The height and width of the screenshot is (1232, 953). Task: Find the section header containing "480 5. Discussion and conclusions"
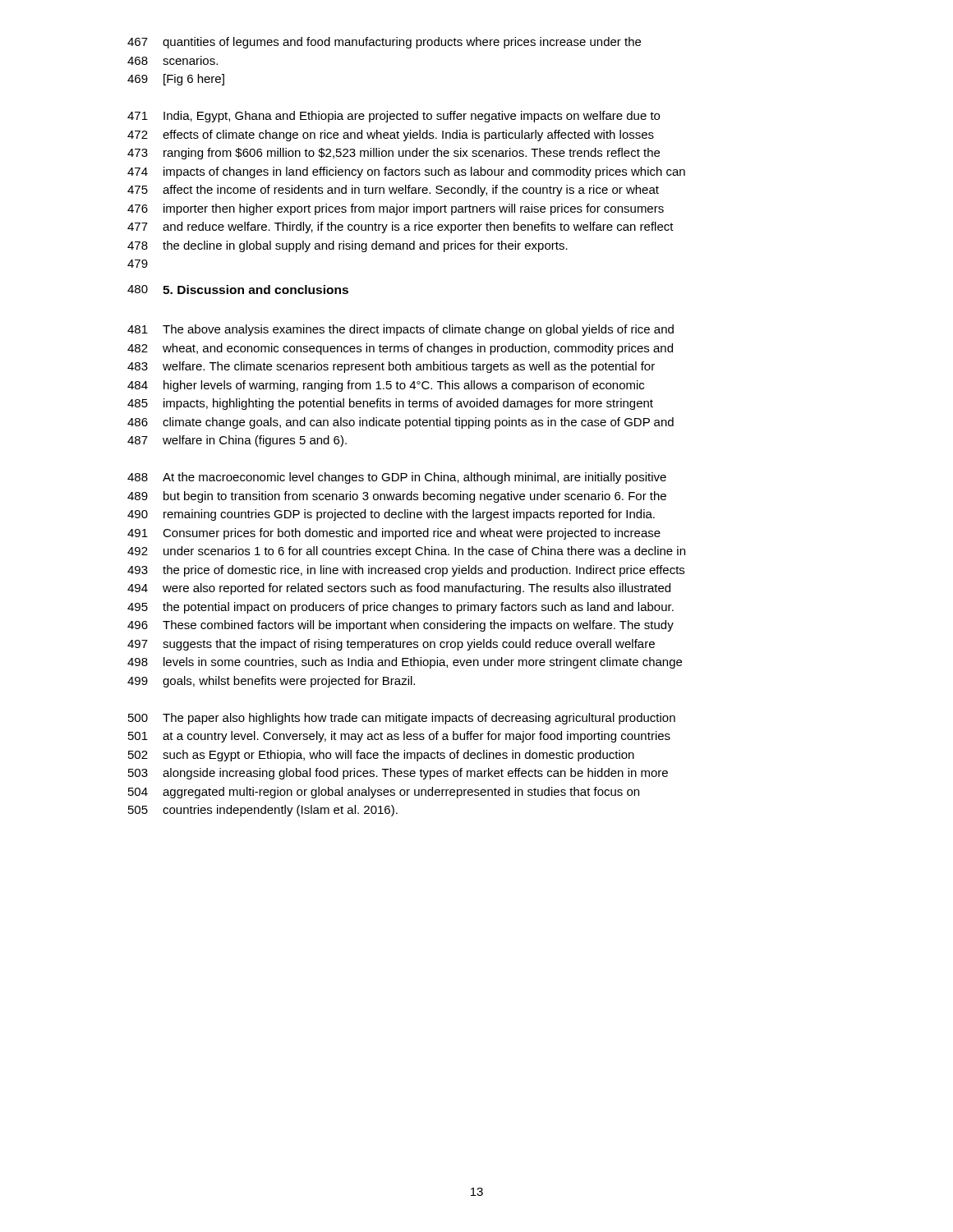[x=238, y=290]
